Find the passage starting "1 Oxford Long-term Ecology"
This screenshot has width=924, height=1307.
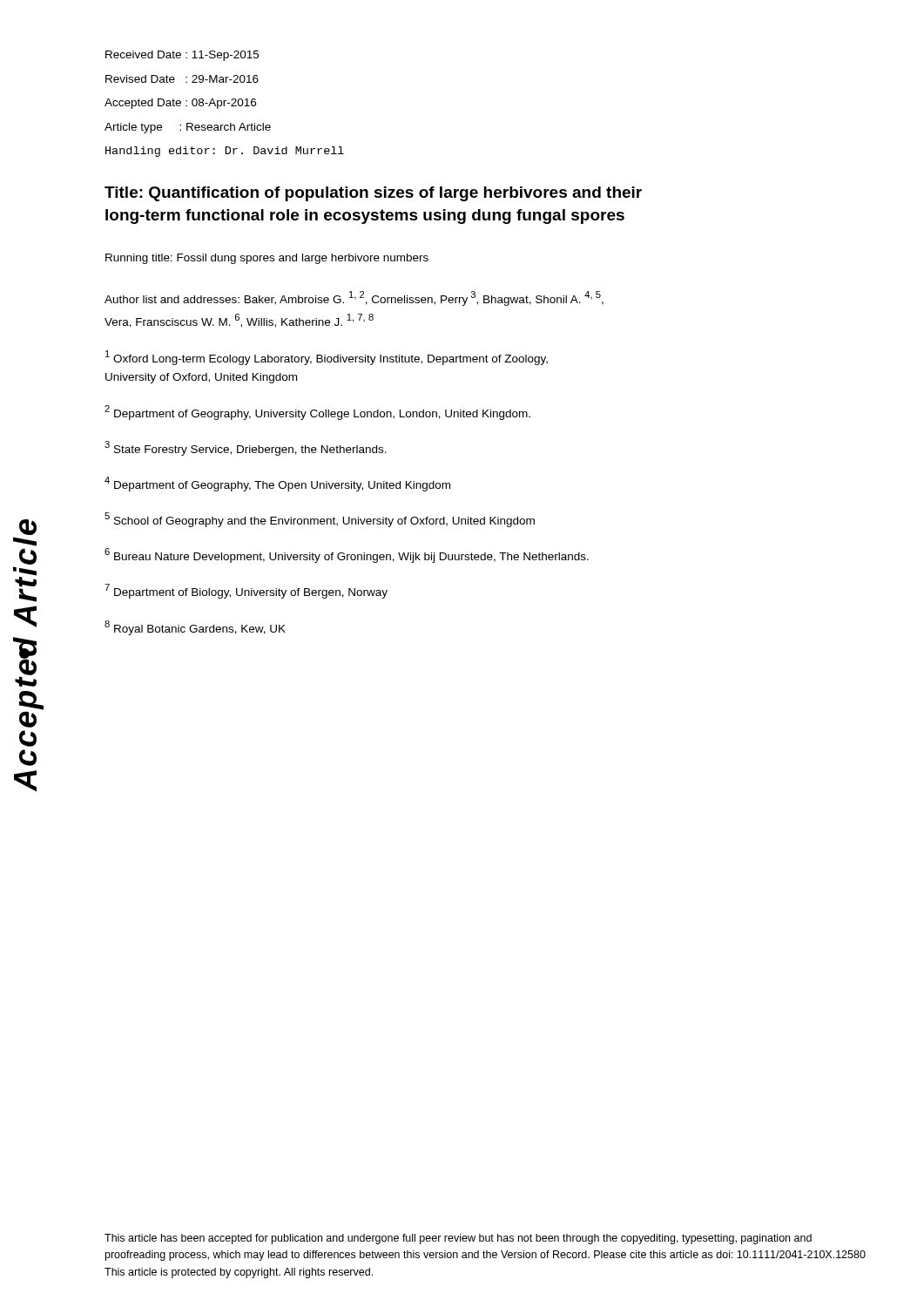(327, 366)
